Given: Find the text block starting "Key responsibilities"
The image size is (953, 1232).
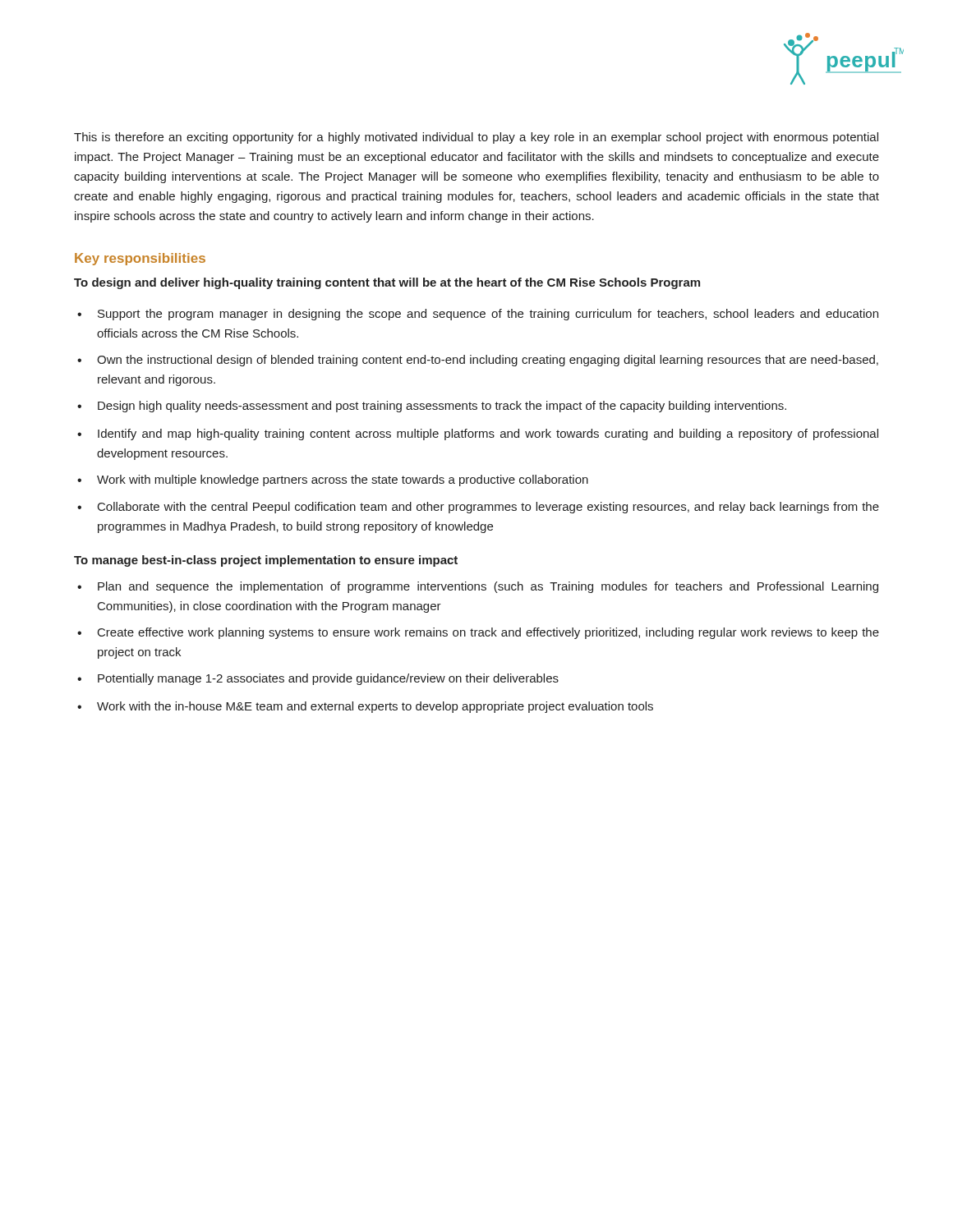Looking at the screenshot, I should coord(140,258).
